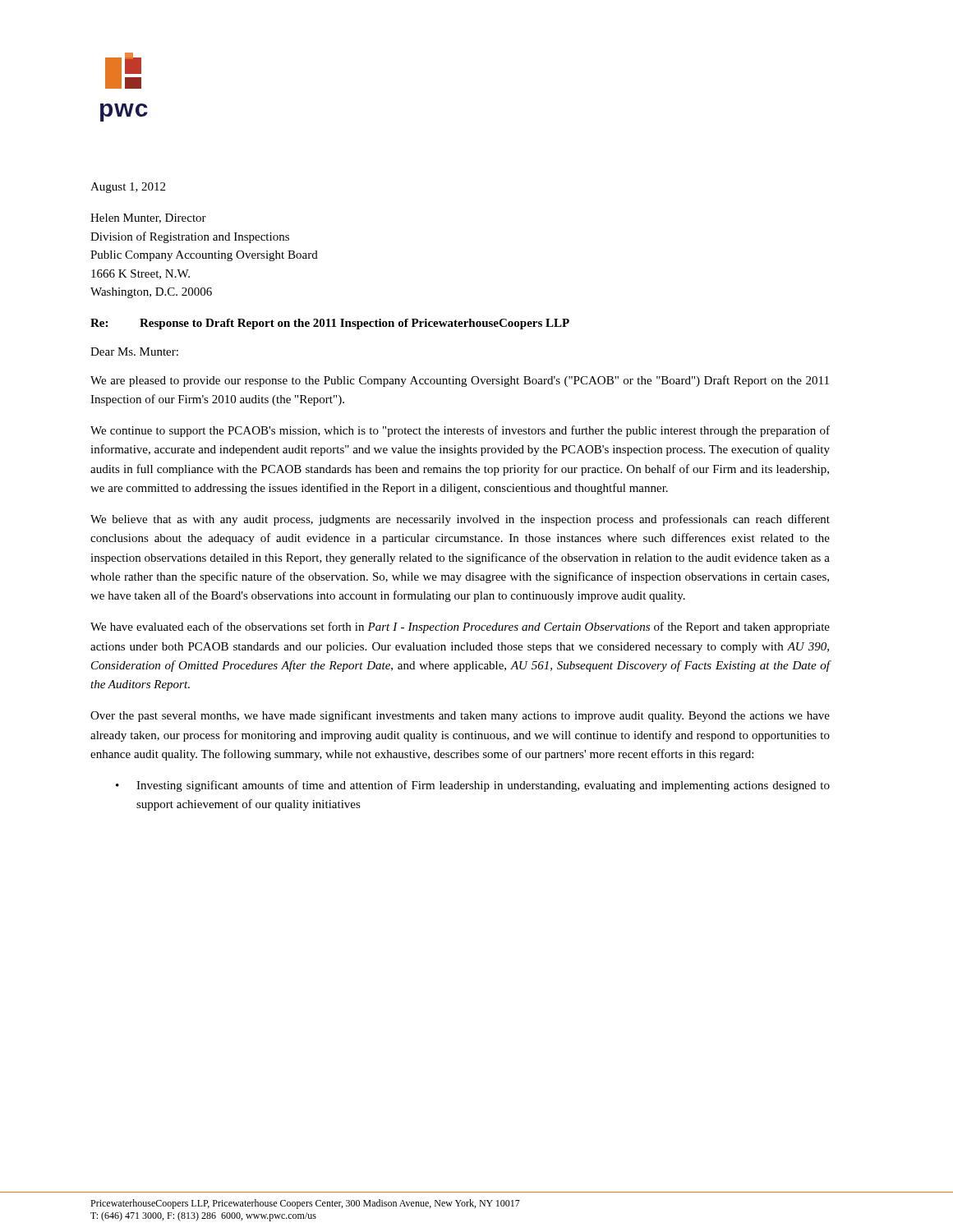Point to the text block starting "We have evaluated each of"
Viewport: 953px width, 1232px height.
[460, 656]
